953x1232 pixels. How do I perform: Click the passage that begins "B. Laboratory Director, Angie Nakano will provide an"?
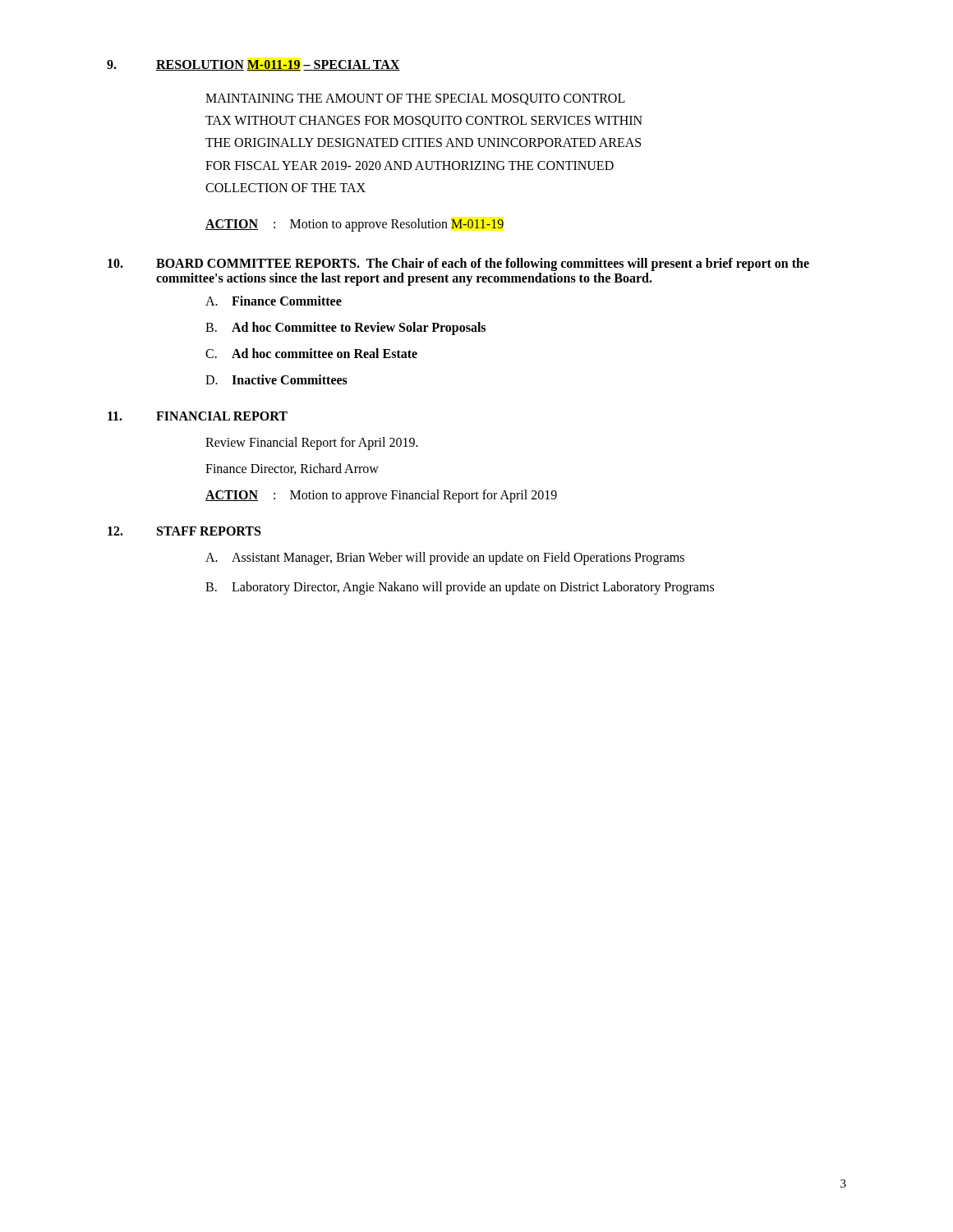(460, 587)
